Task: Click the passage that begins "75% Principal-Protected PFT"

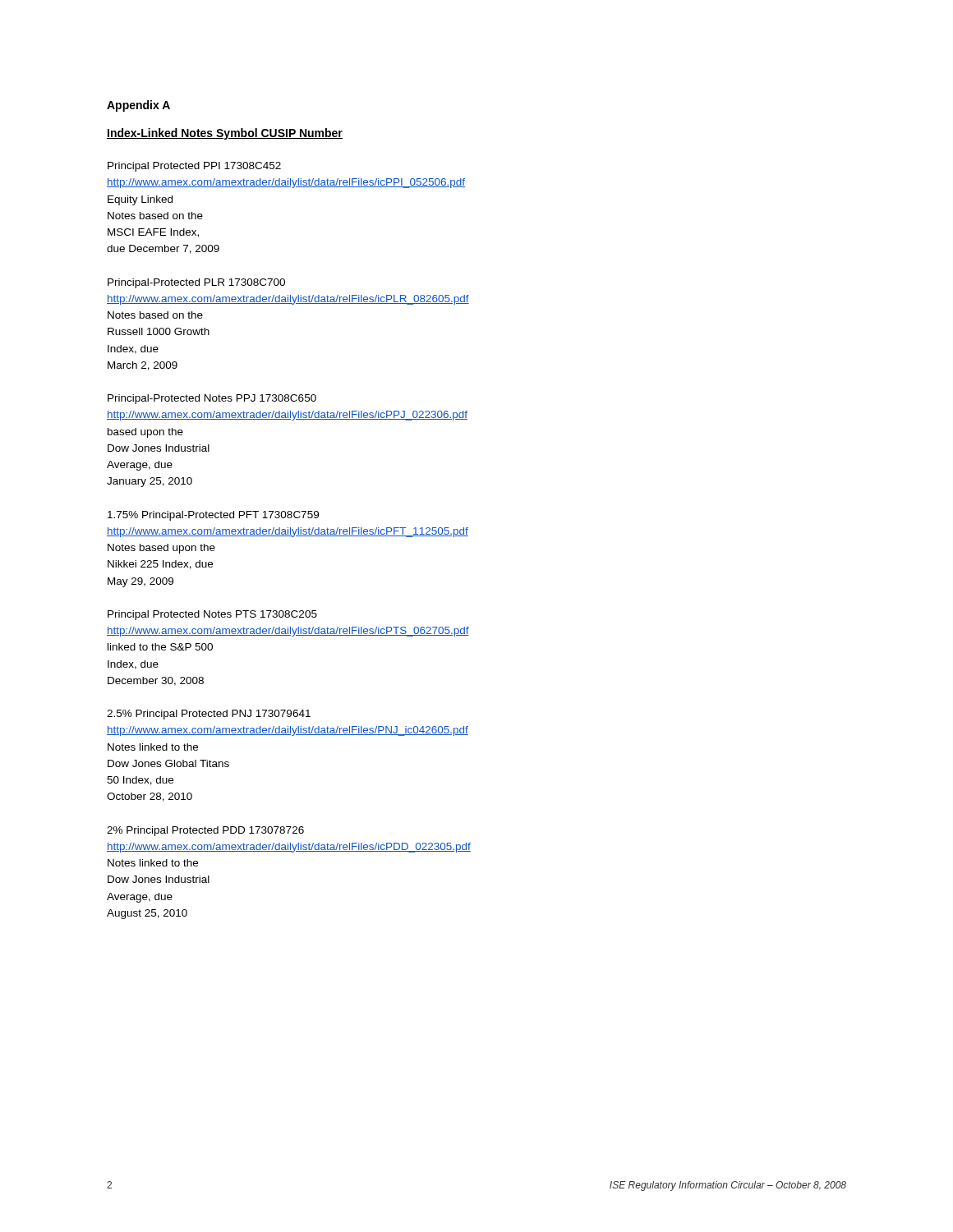Action: point(287,547)
